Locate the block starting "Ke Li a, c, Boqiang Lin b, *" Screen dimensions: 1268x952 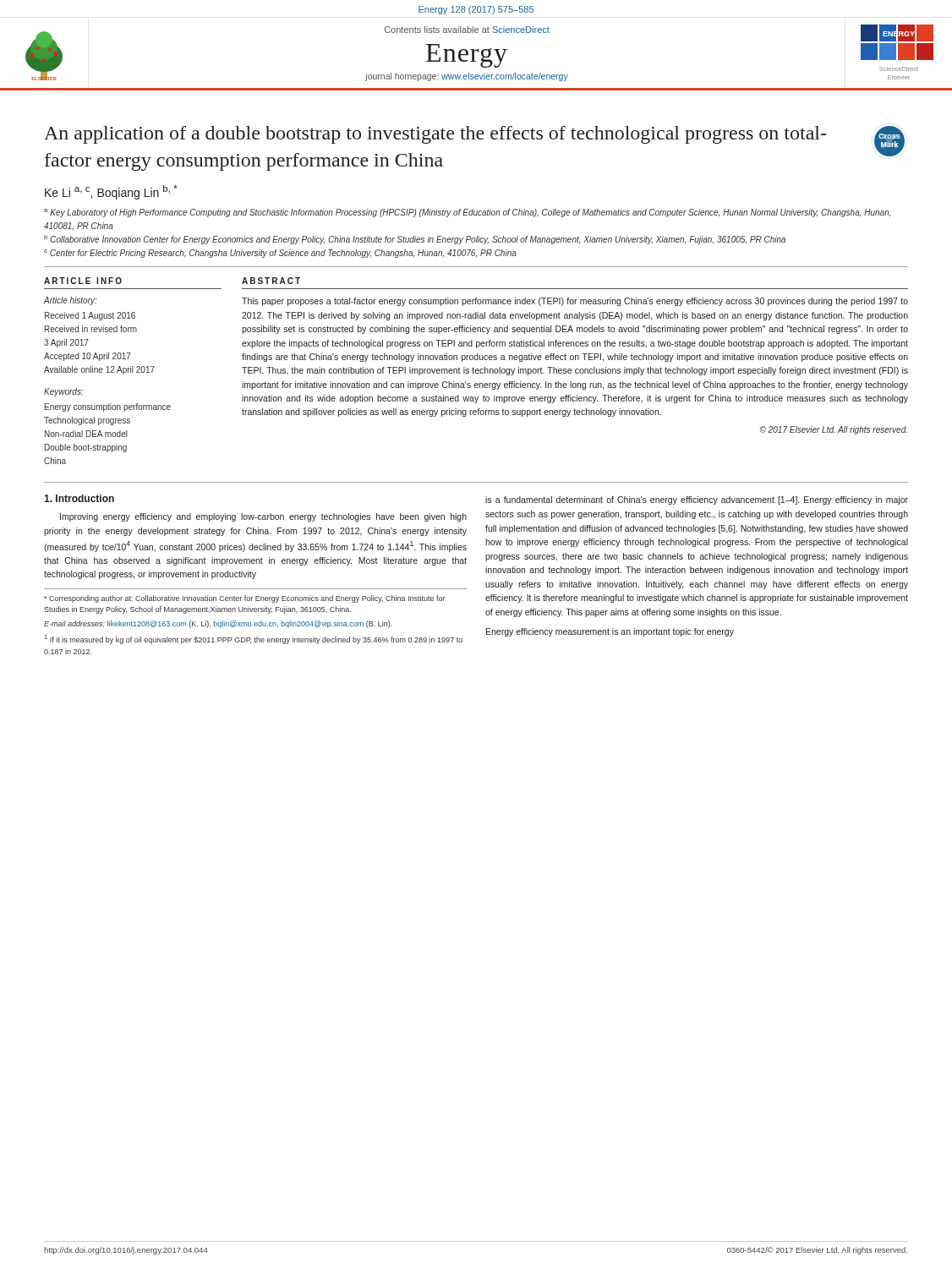[111, 191]
